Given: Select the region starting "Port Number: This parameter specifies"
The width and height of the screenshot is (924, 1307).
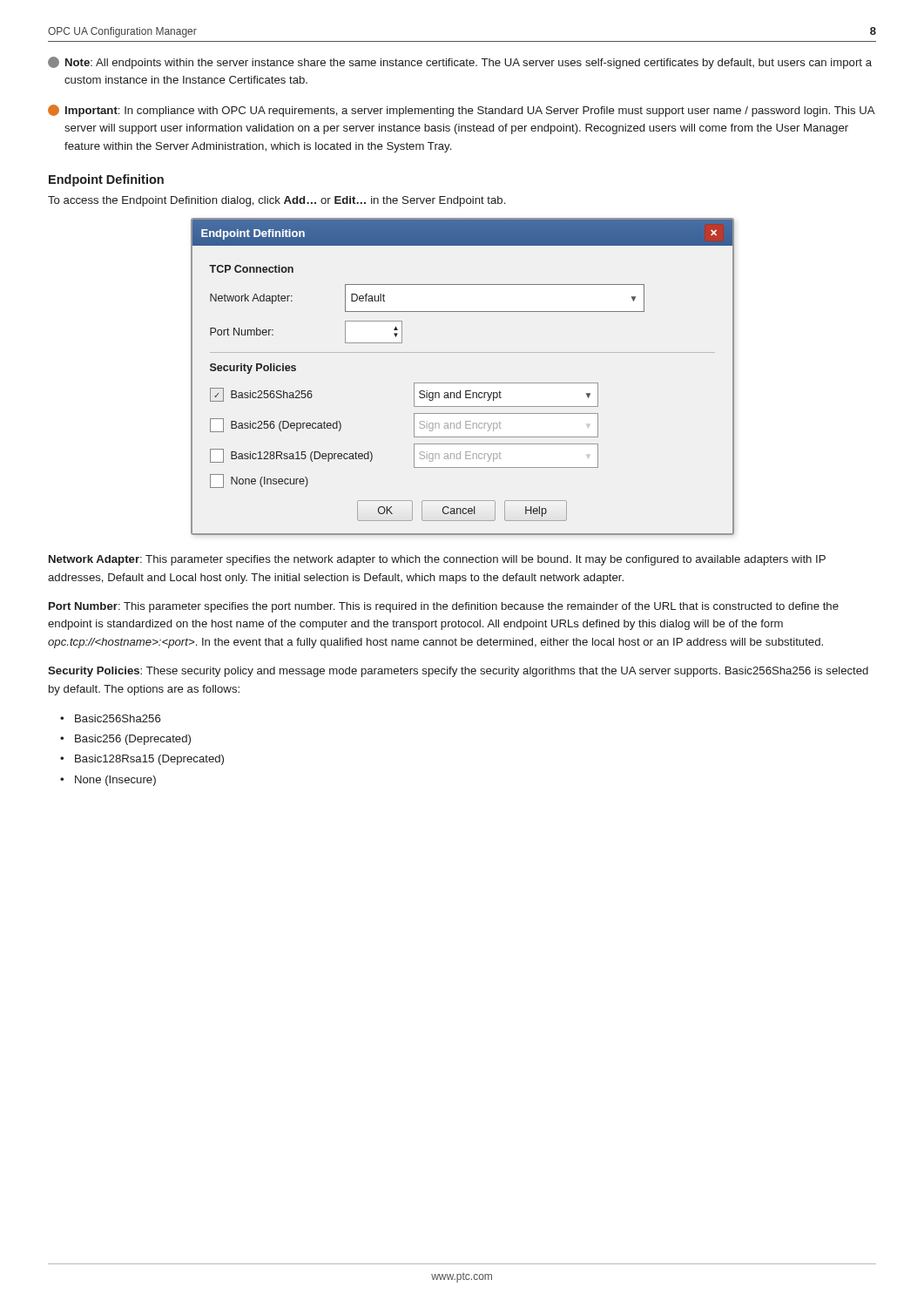Looking at the screenshot, I should 443,624.
